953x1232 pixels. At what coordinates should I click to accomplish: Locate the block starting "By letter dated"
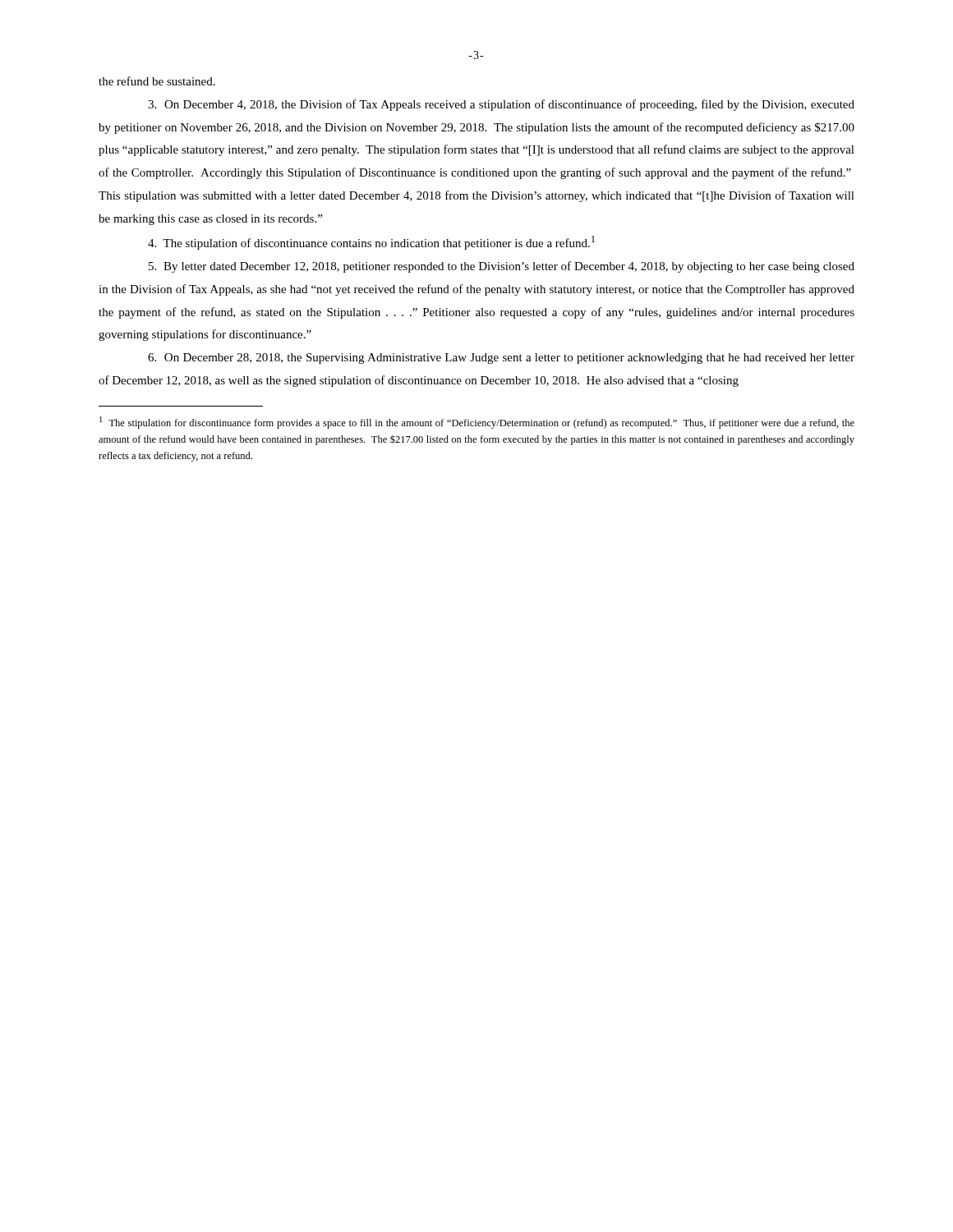(x=476, y=300)
